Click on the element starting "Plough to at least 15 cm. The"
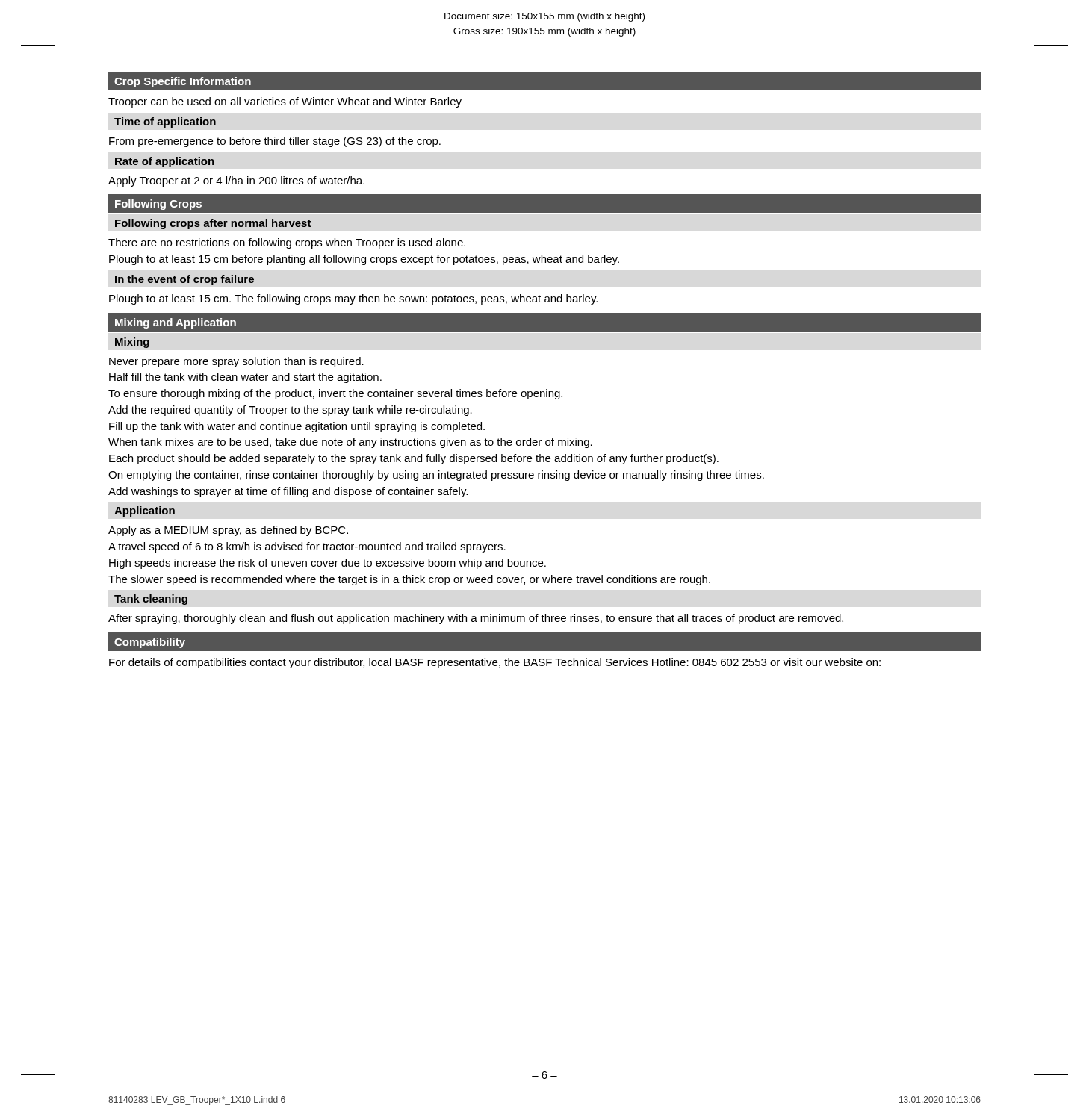The width and height of the screenshot is (1089, 1120). click(x=353, y=298)
